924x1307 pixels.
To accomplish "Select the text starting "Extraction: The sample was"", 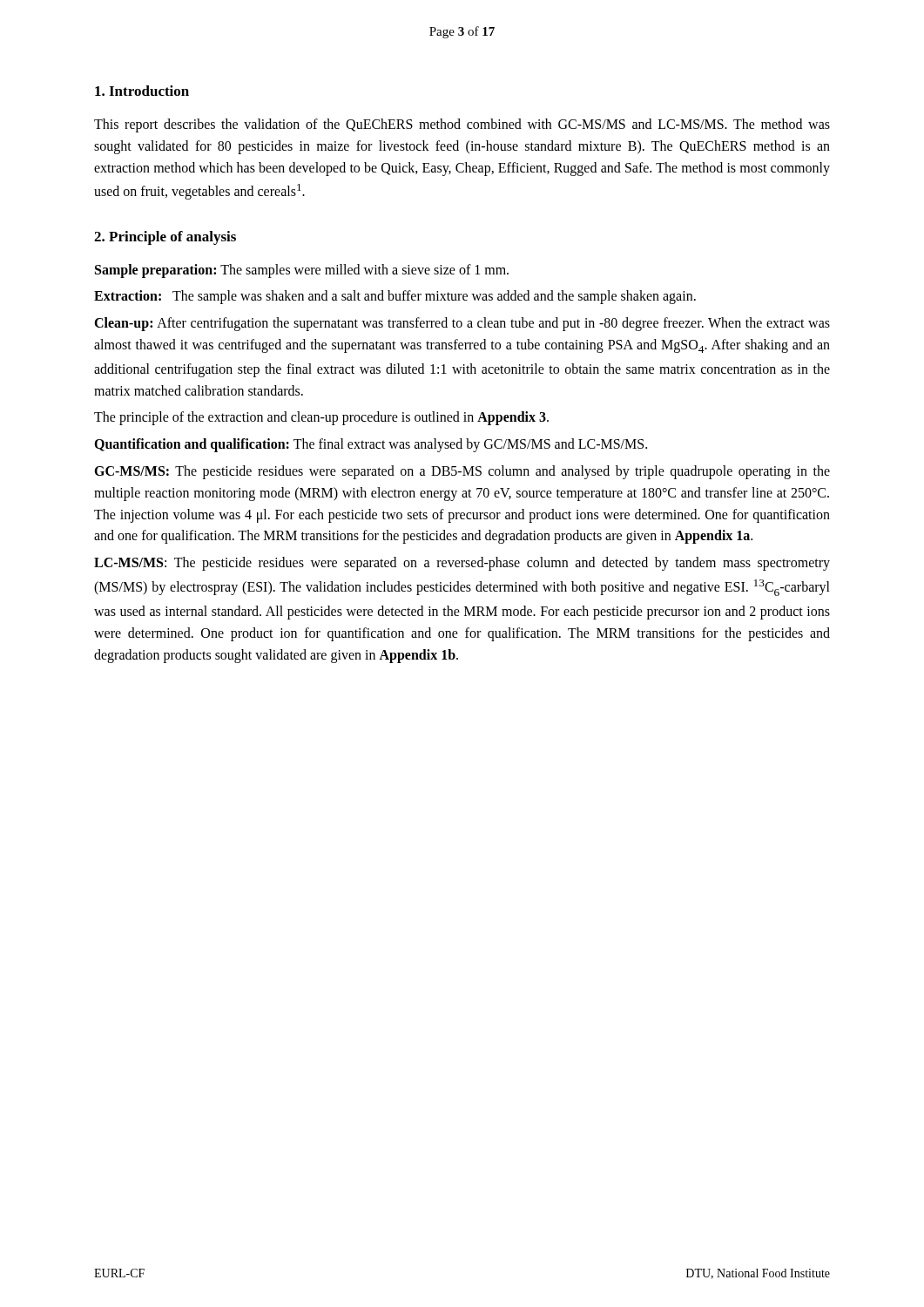I will pyautogui.click(x=395, y=296).
